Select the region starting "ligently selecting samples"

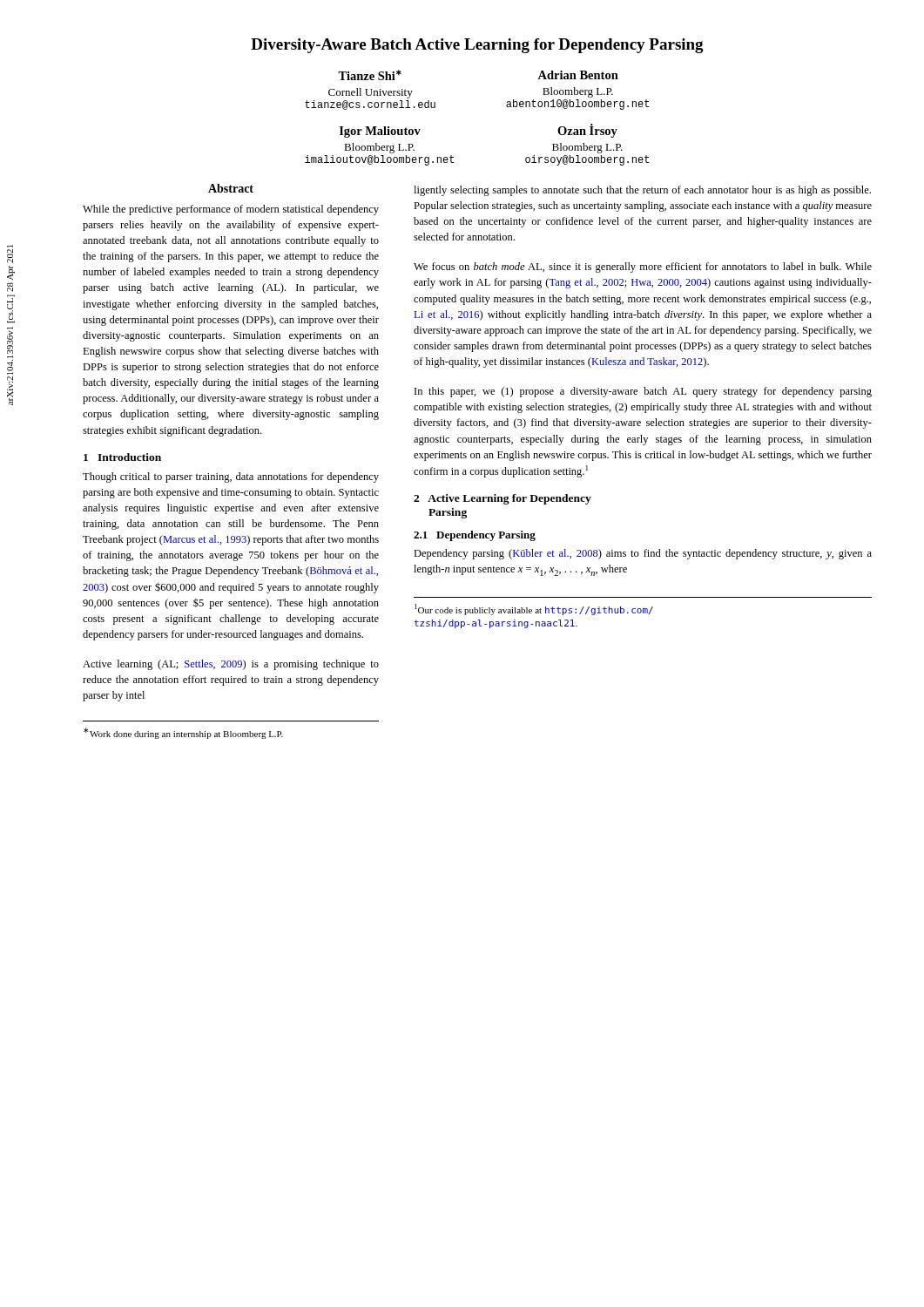tap(643, 213)
